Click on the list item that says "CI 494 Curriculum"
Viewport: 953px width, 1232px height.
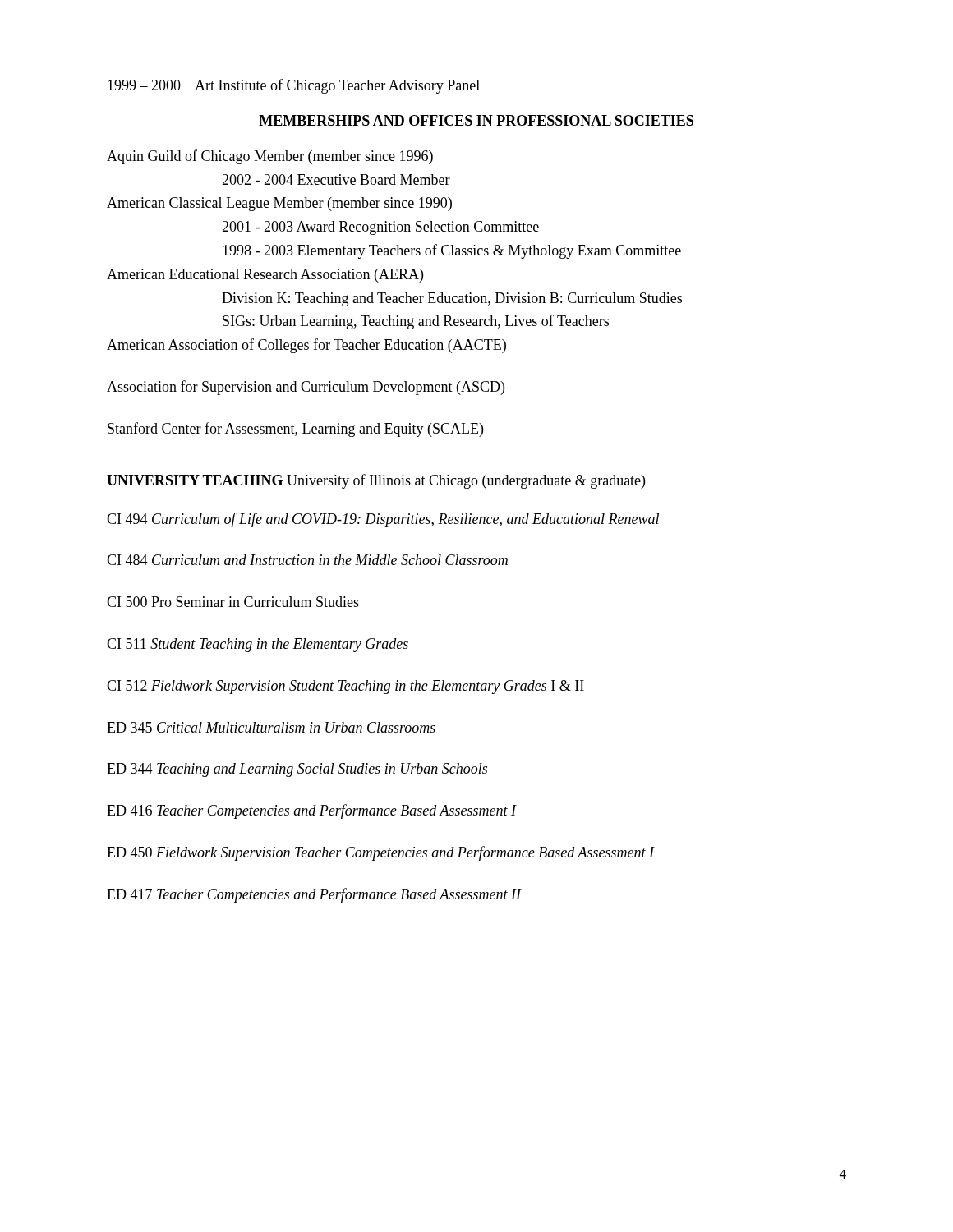(x=383, y=519)
